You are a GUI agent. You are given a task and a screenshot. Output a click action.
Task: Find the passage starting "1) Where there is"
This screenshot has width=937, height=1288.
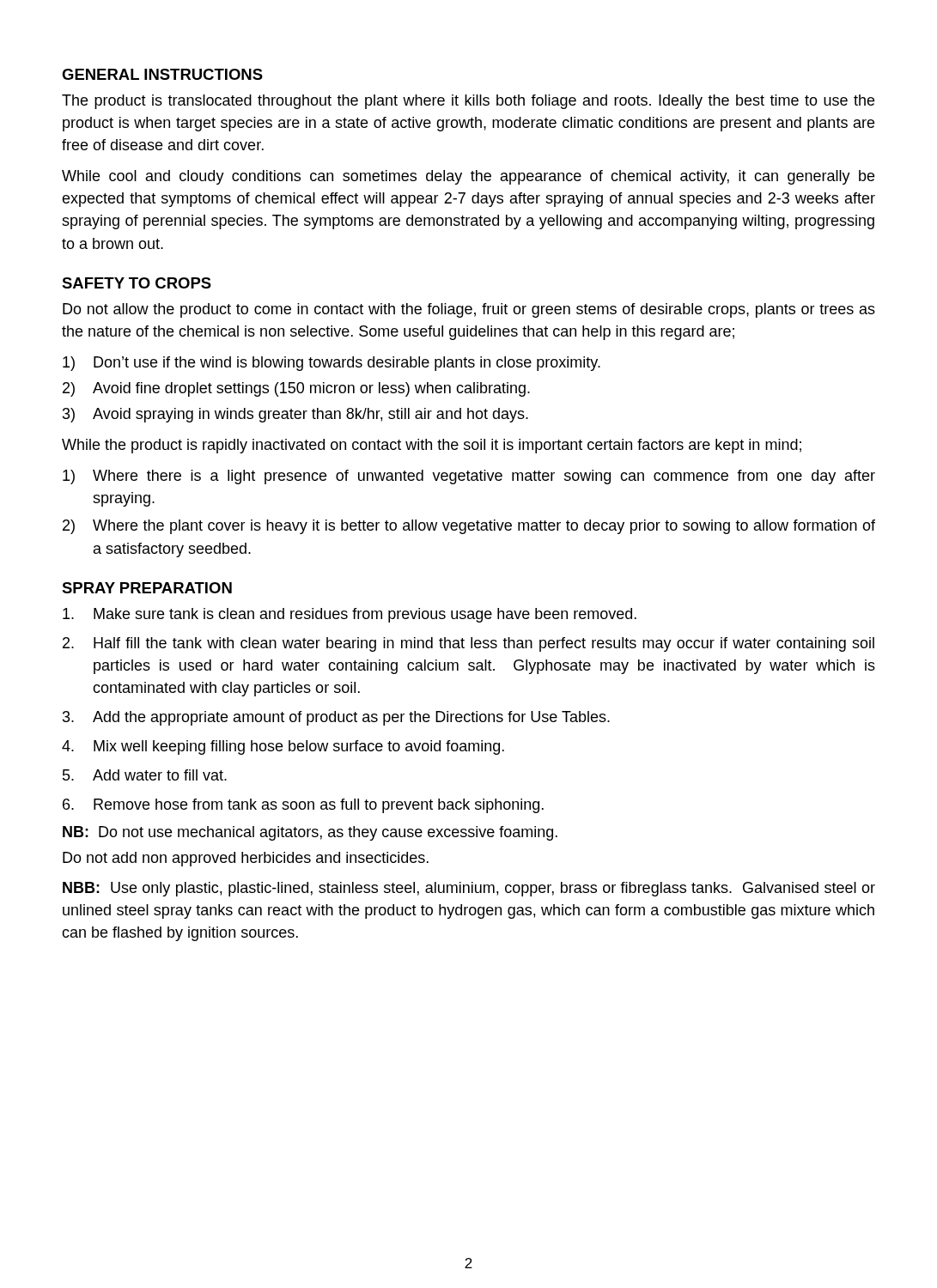tap(468, 487)
